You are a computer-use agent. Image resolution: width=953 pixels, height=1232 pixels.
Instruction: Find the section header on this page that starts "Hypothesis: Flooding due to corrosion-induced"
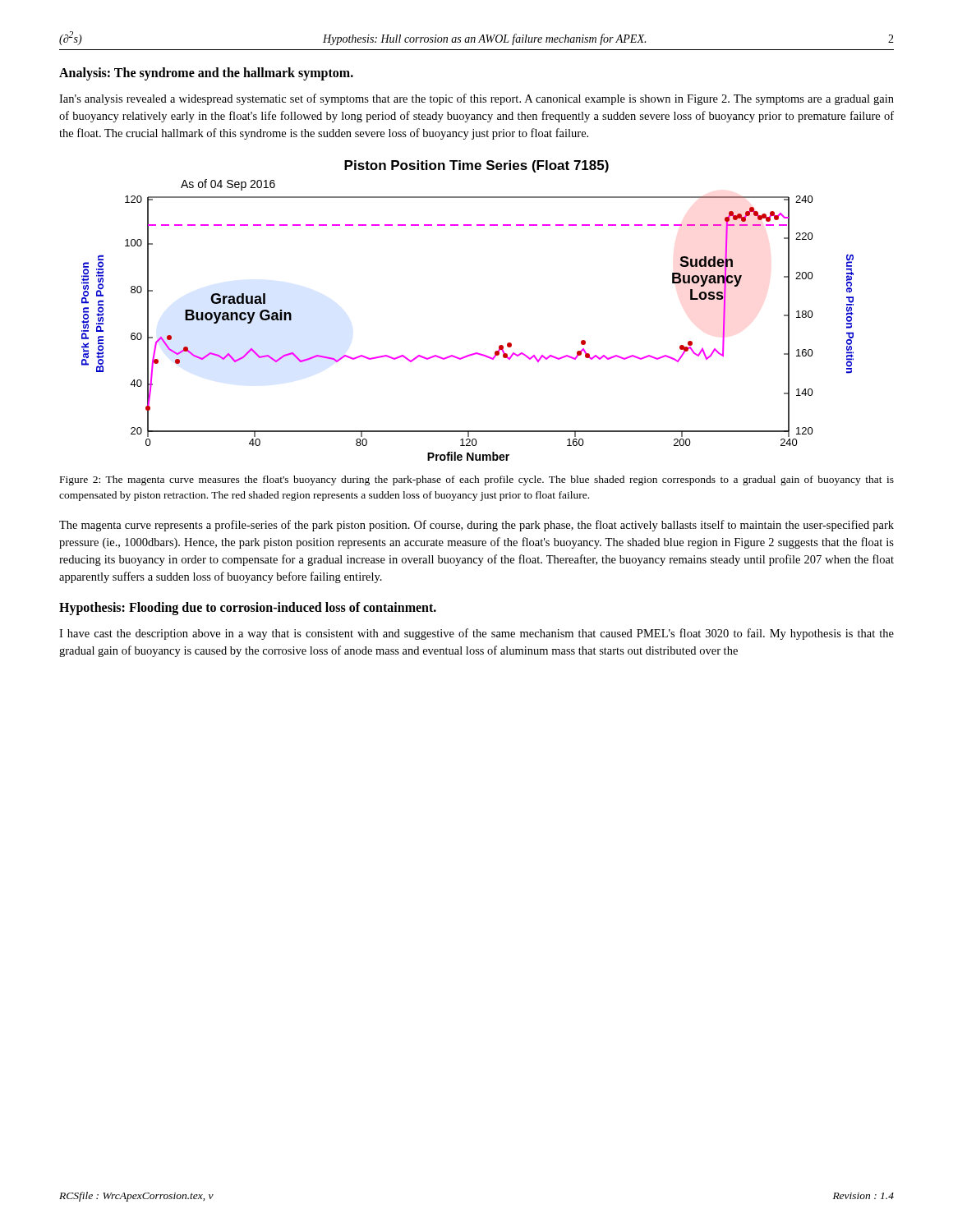248,607
